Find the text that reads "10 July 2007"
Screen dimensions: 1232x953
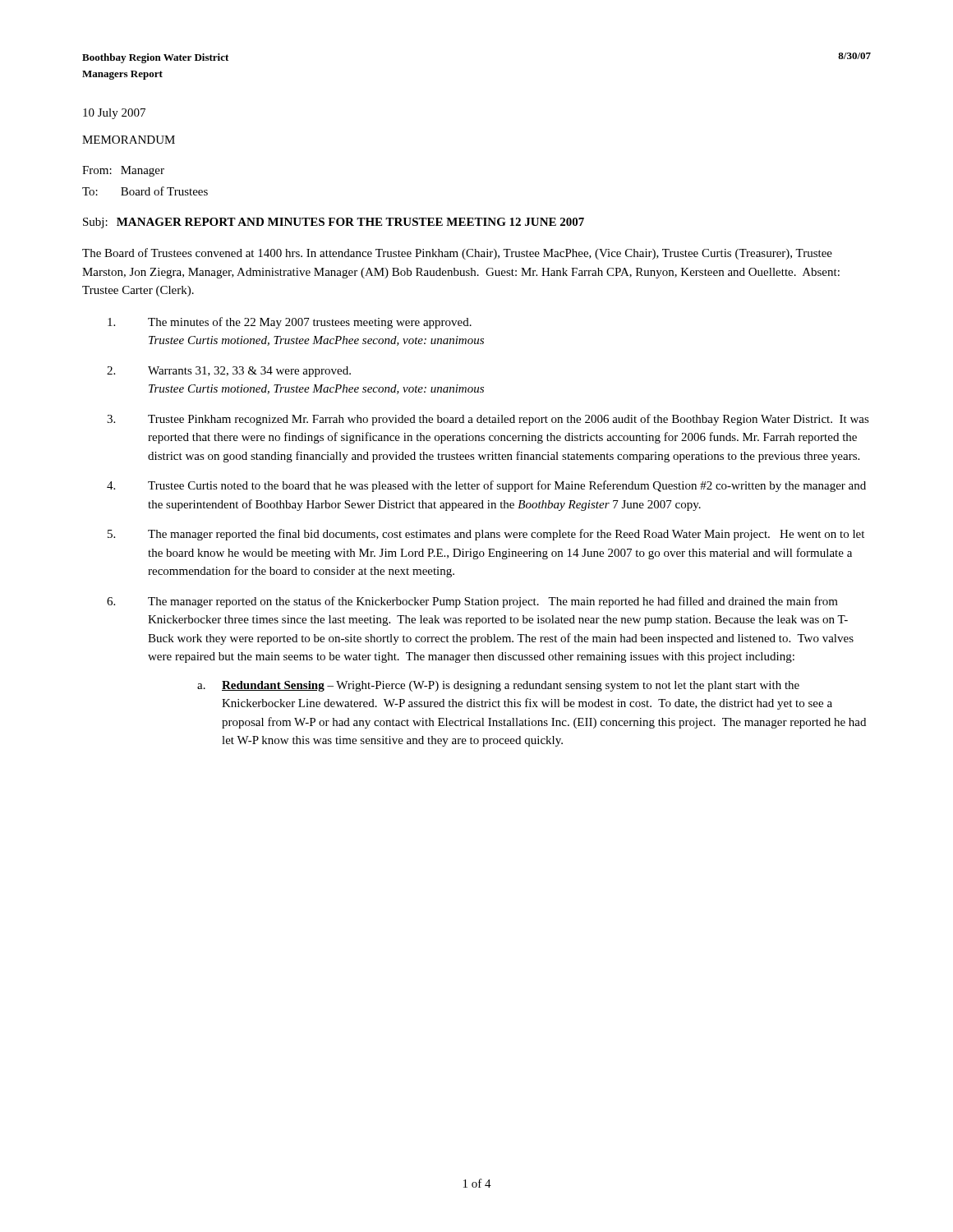pyautogui.click(x=114, y=113)
